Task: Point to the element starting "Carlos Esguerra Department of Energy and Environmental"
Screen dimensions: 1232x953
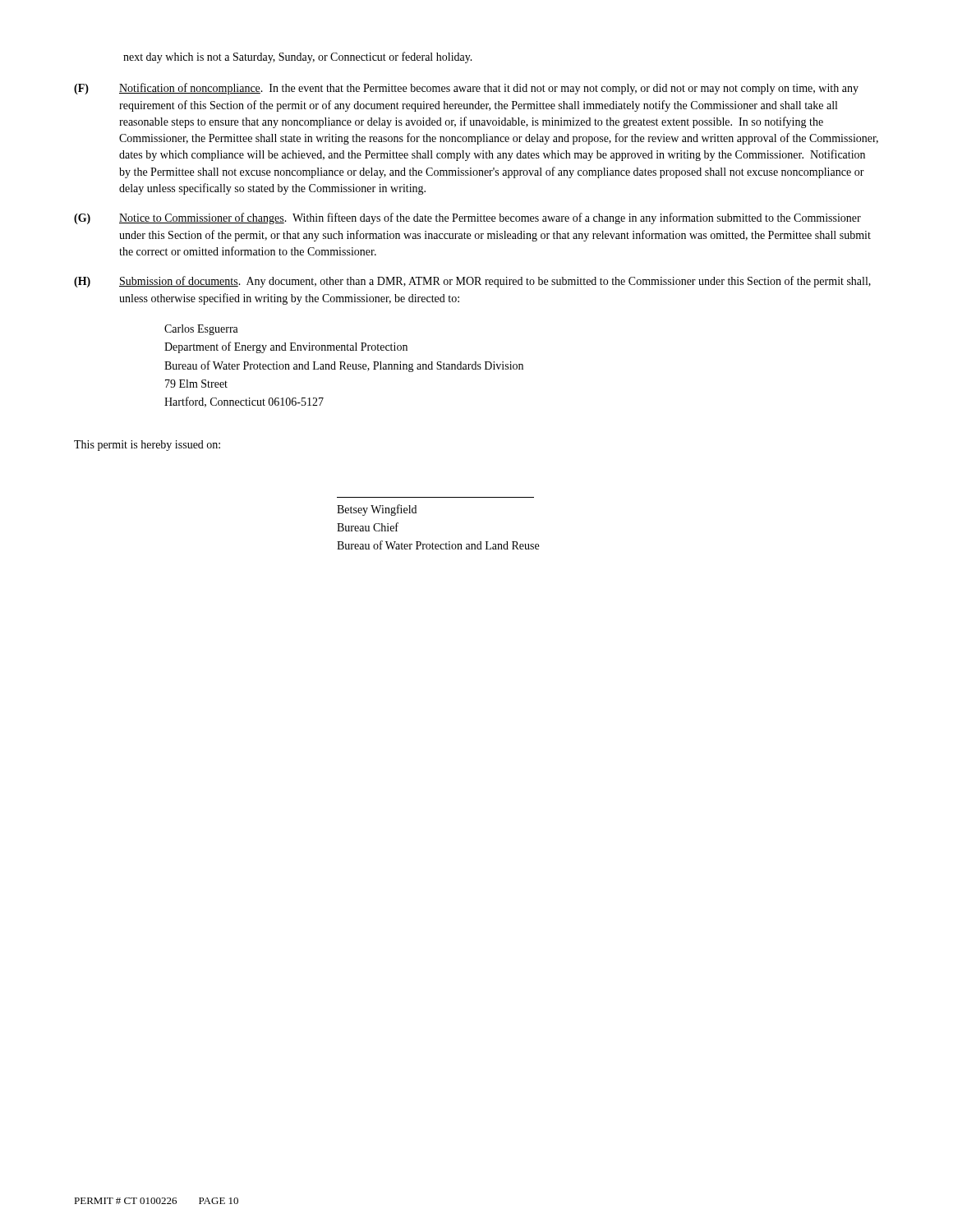Action: (344, 366)
